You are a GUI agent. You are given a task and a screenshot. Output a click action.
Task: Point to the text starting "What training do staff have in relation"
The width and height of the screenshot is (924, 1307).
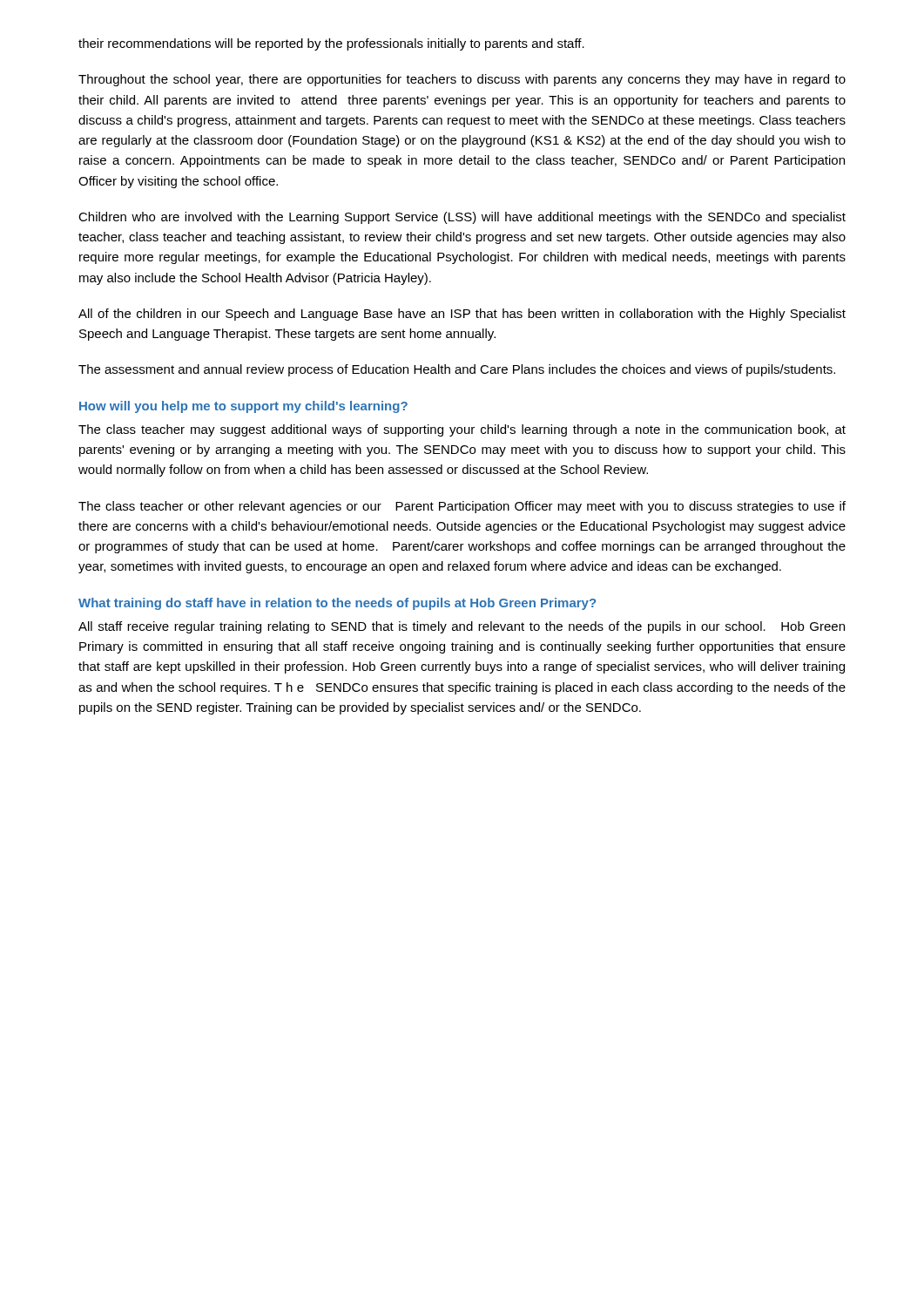(337, 602)
